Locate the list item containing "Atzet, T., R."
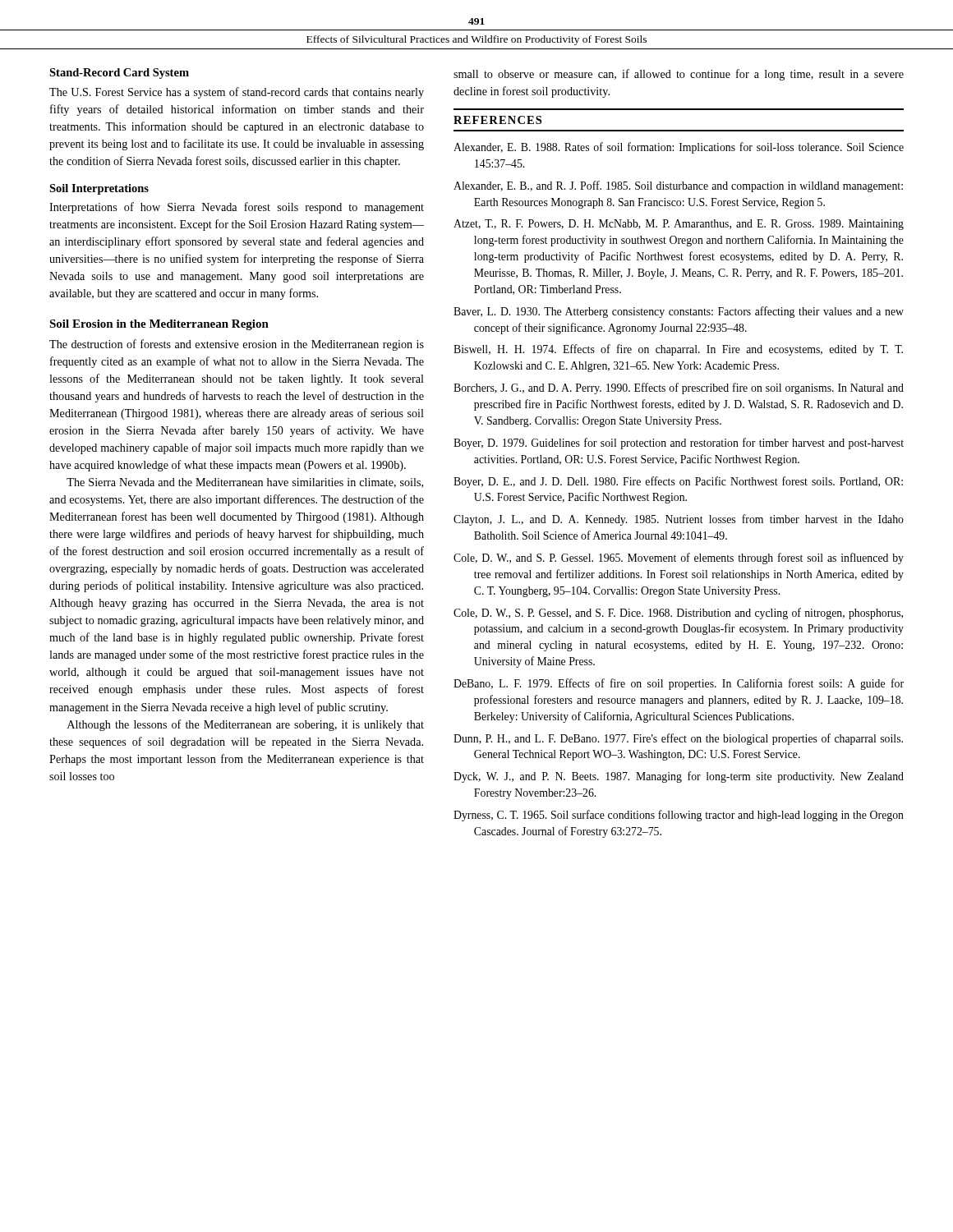Image resolution: width=953 pixels, height=1232 pixels. [679, 257]
